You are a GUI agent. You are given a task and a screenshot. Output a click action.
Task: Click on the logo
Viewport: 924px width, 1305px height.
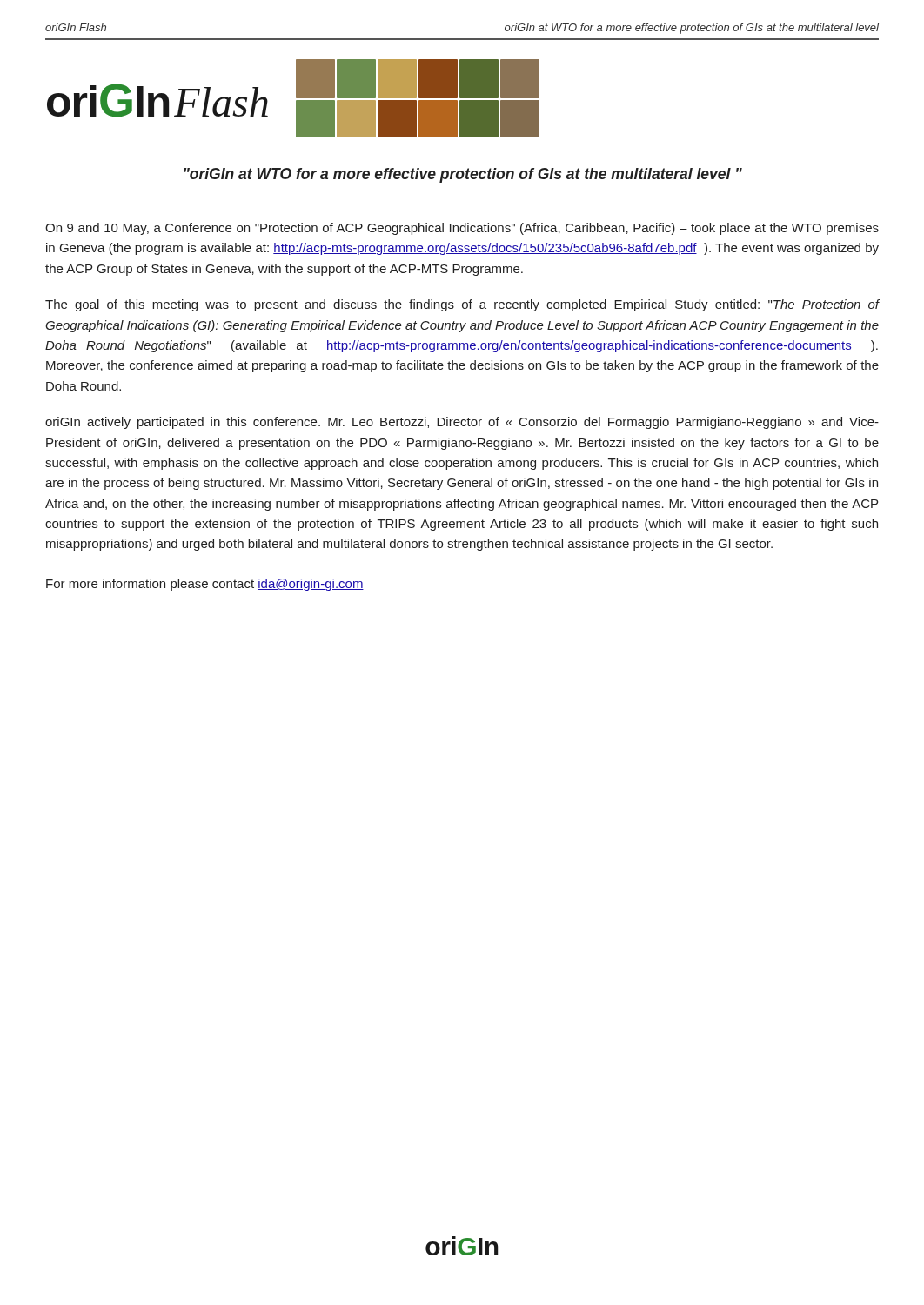462,100
